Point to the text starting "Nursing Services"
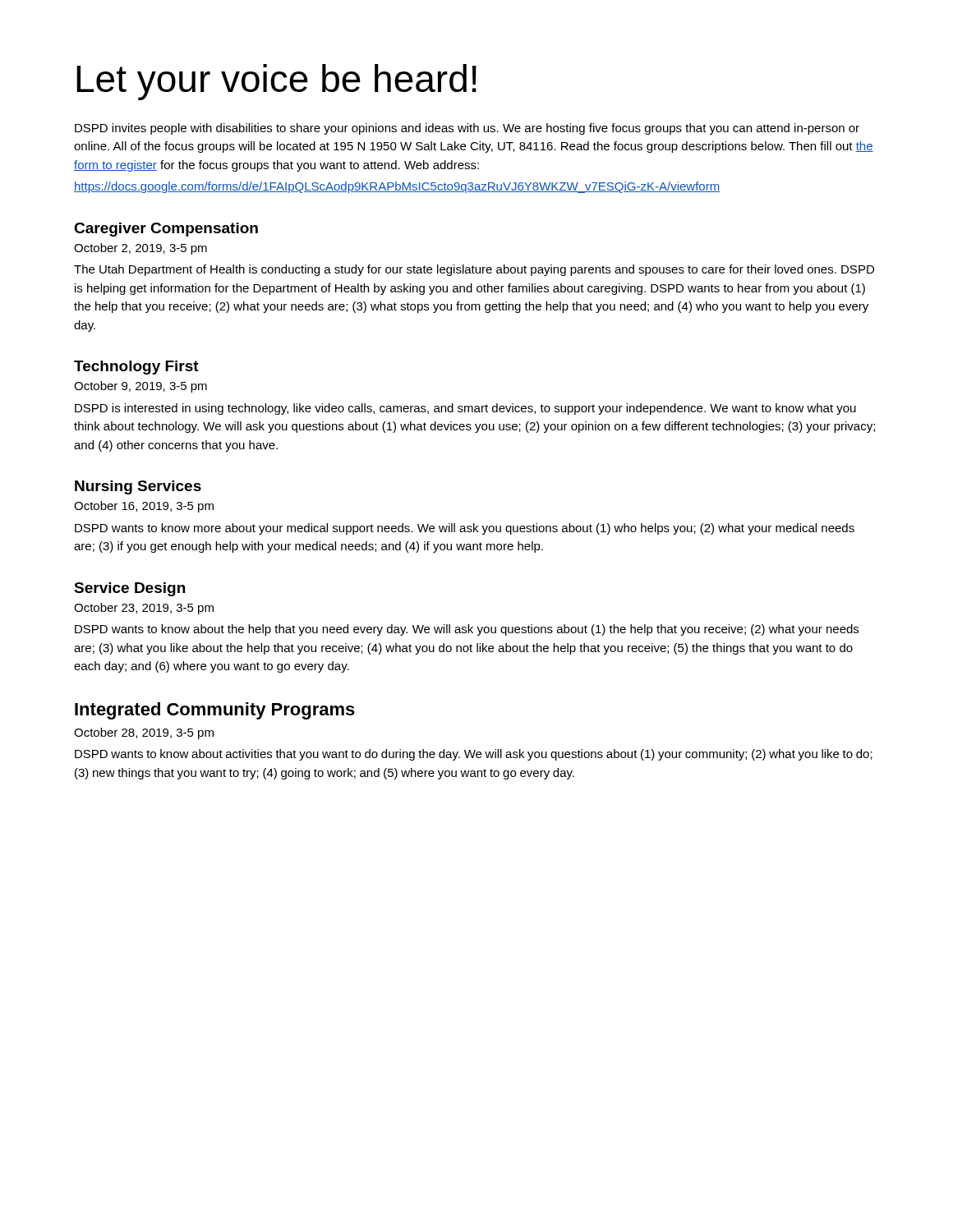 pyautogui.click(x=138, y=487)
